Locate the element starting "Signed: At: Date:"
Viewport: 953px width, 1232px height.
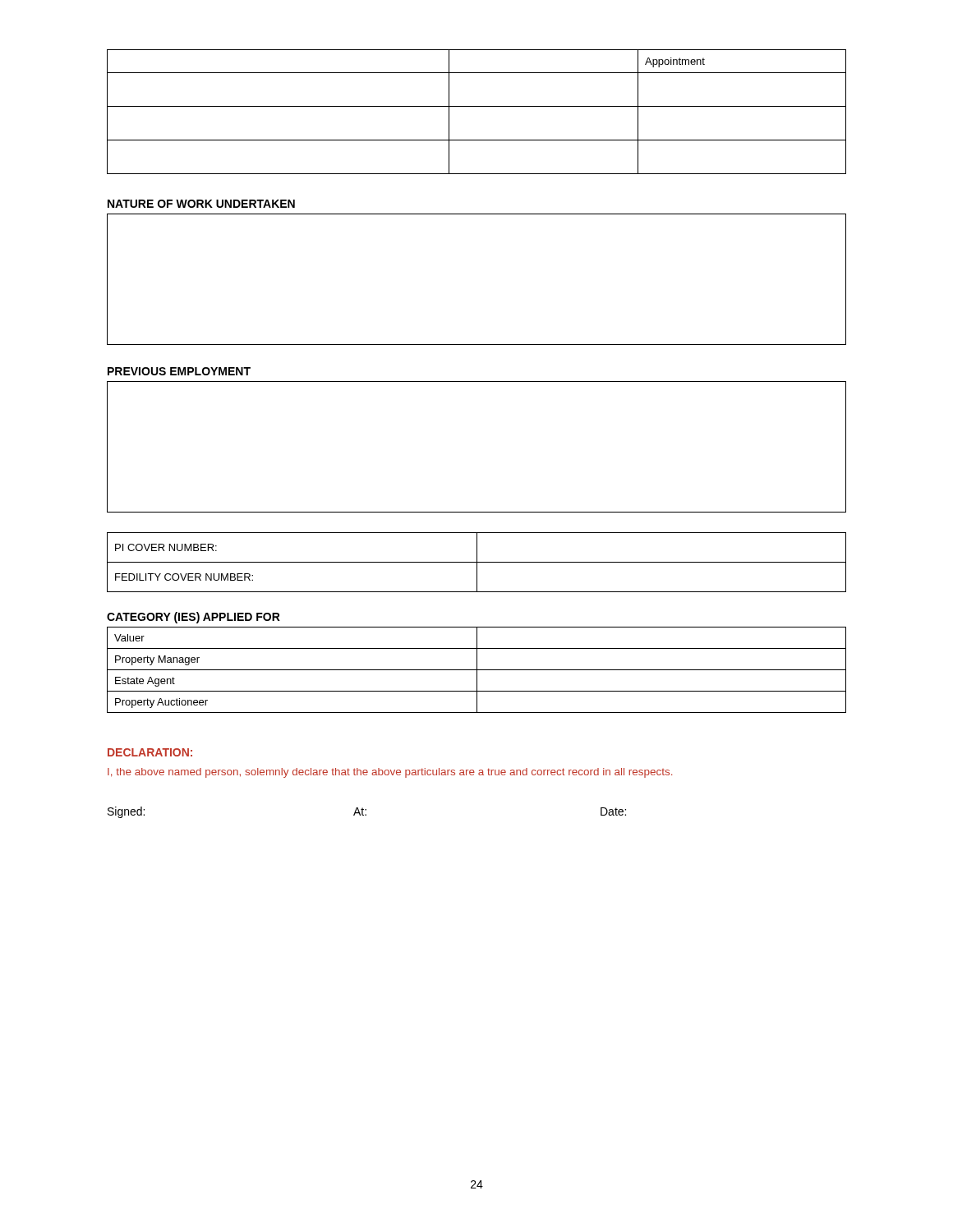[367, 812]
